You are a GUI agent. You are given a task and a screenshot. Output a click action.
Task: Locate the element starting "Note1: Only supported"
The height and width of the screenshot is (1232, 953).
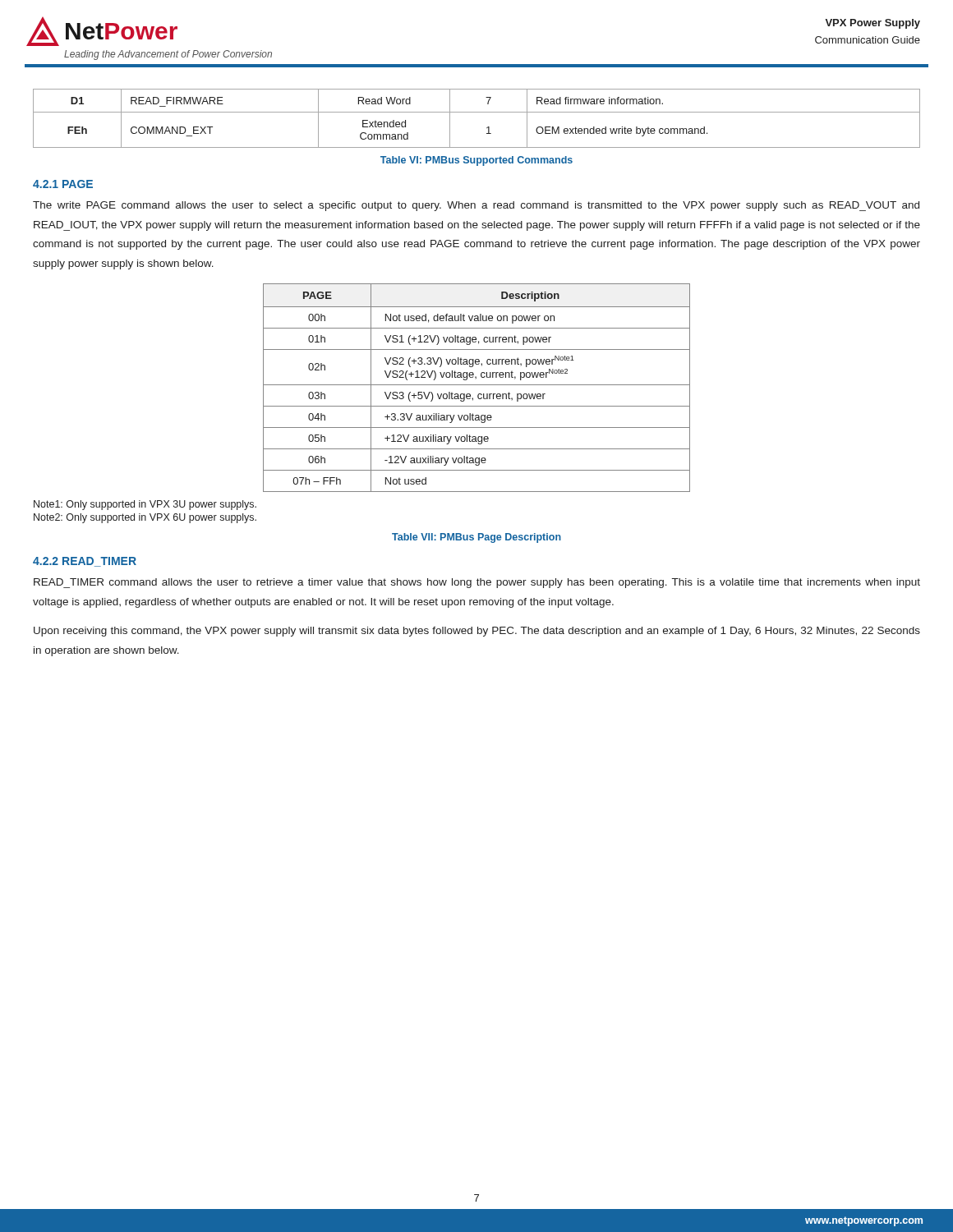(x=145, y=504)
